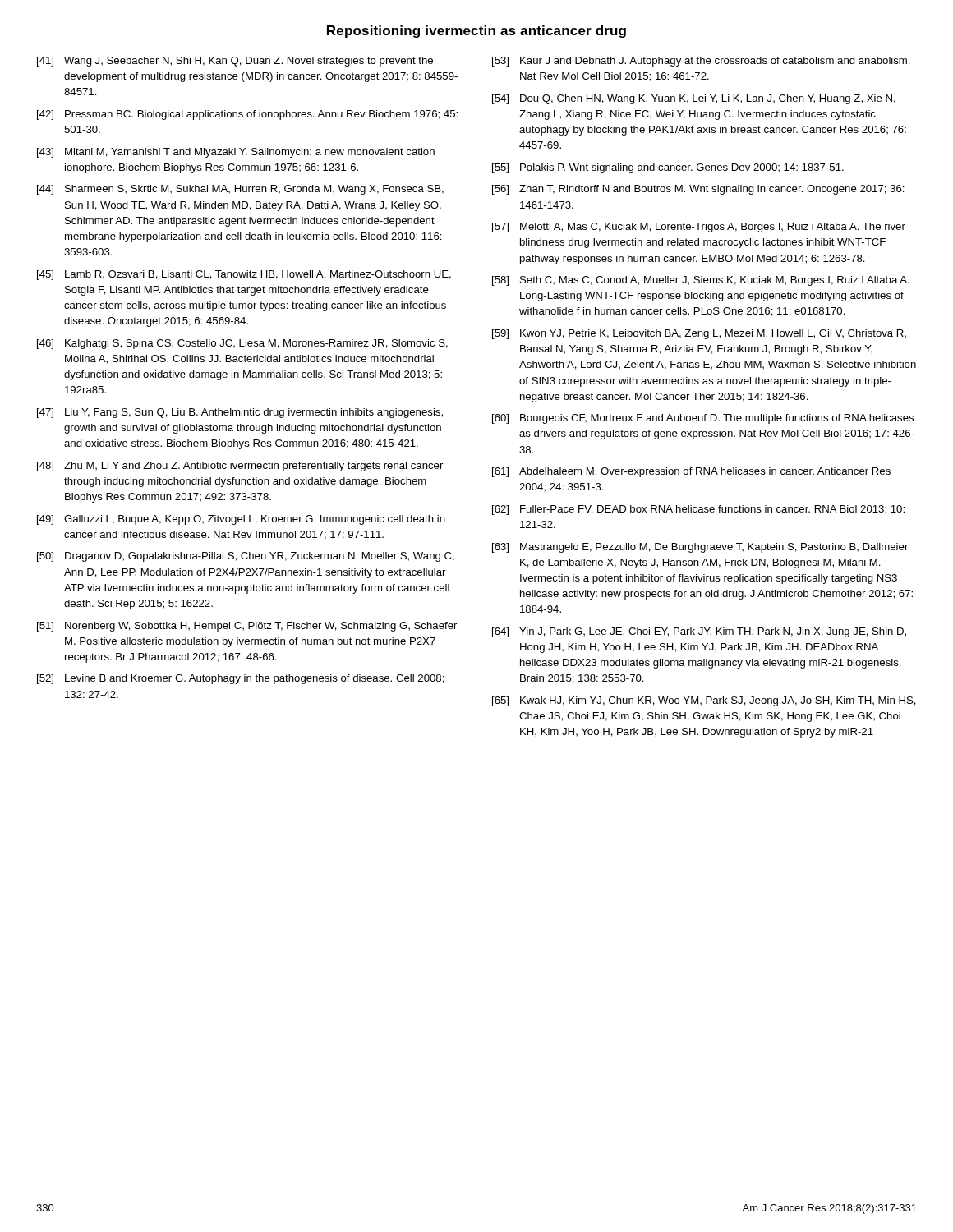Select the region starting "[57] Melotti A, Mas C, Kuciak M,"

click(x=704, y=242)
